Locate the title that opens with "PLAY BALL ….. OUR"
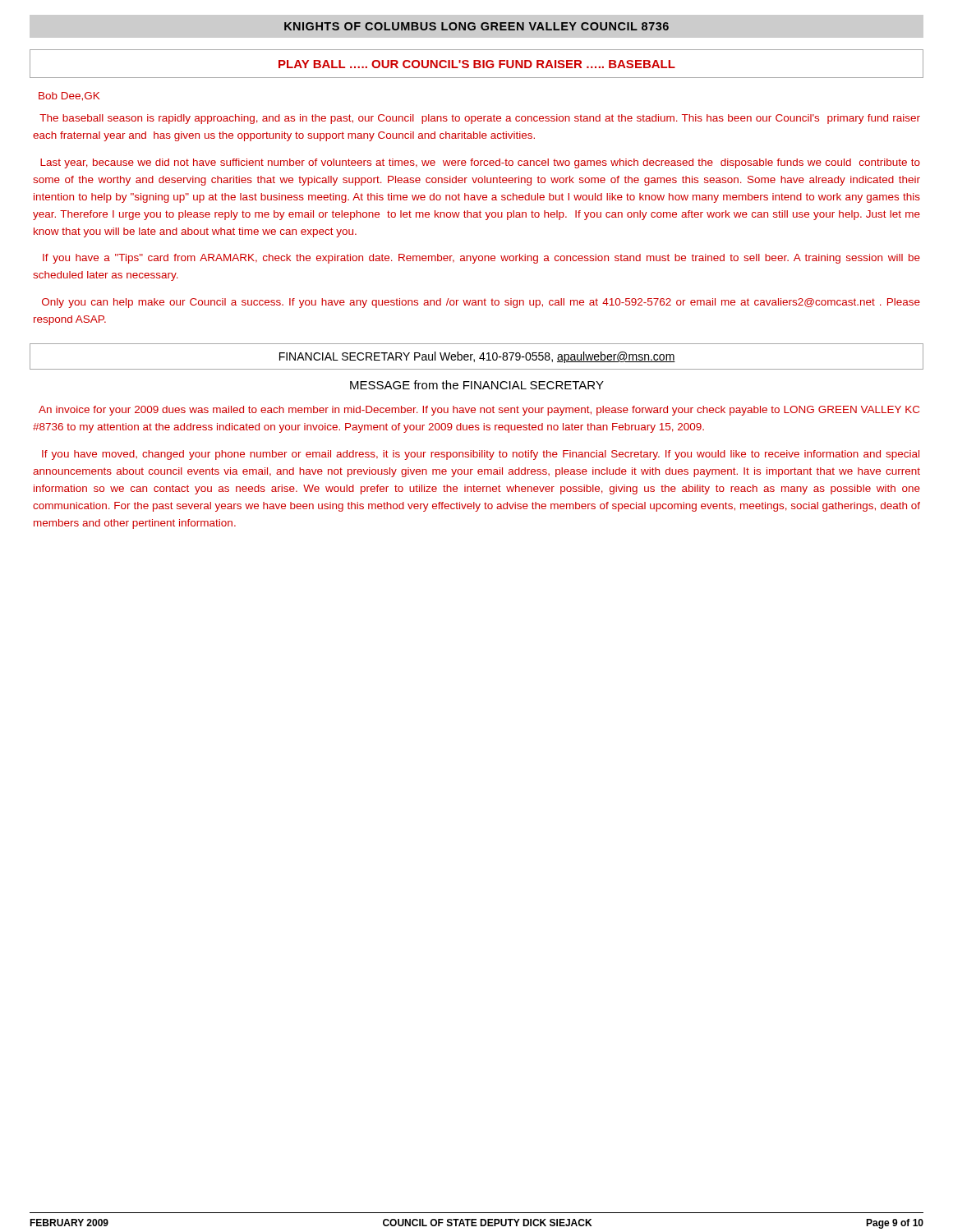Screen dimensions: 1232x953 [x=476, y=64]
